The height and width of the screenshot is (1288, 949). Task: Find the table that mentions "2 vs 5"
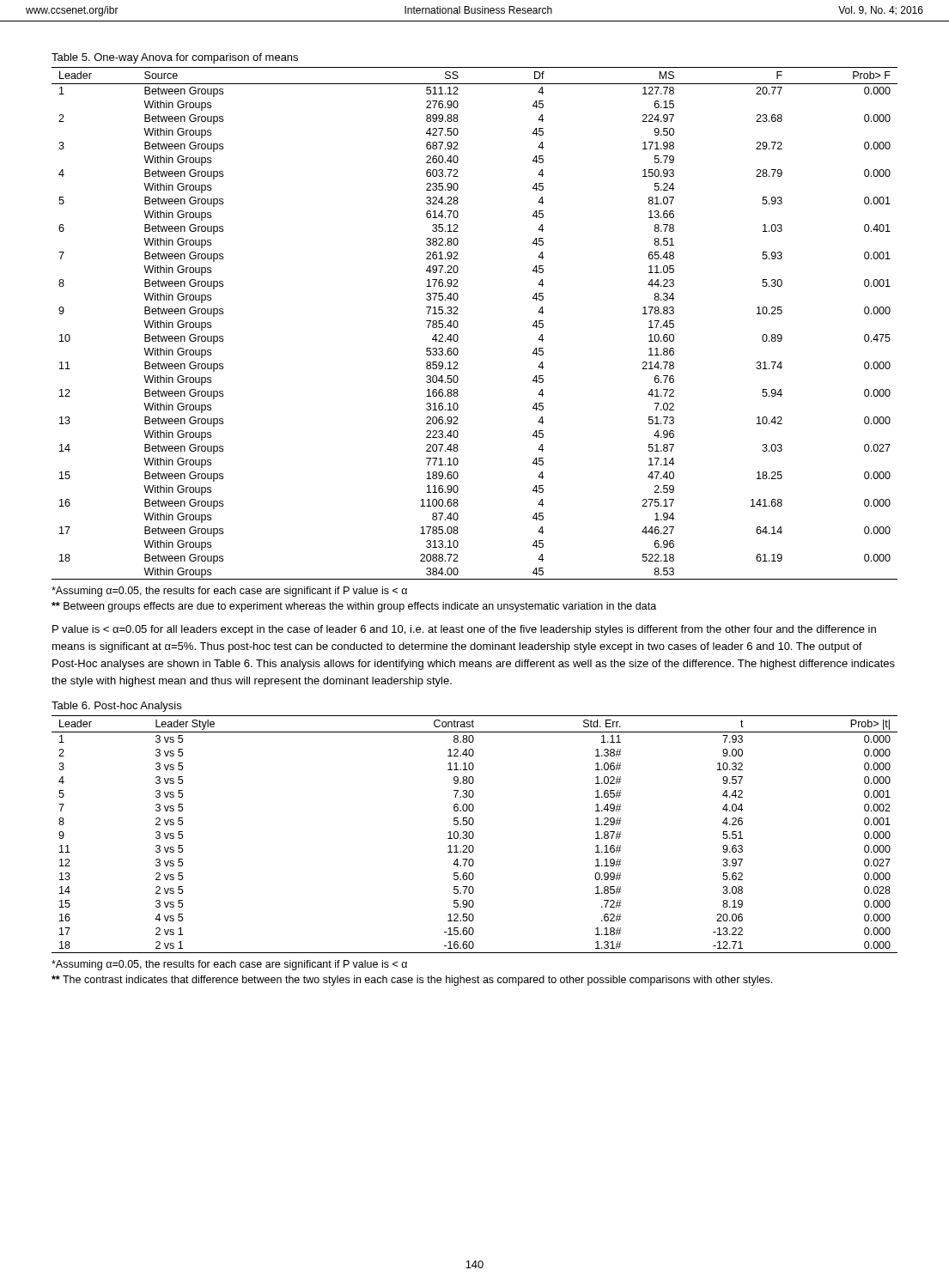pos(474,834)
